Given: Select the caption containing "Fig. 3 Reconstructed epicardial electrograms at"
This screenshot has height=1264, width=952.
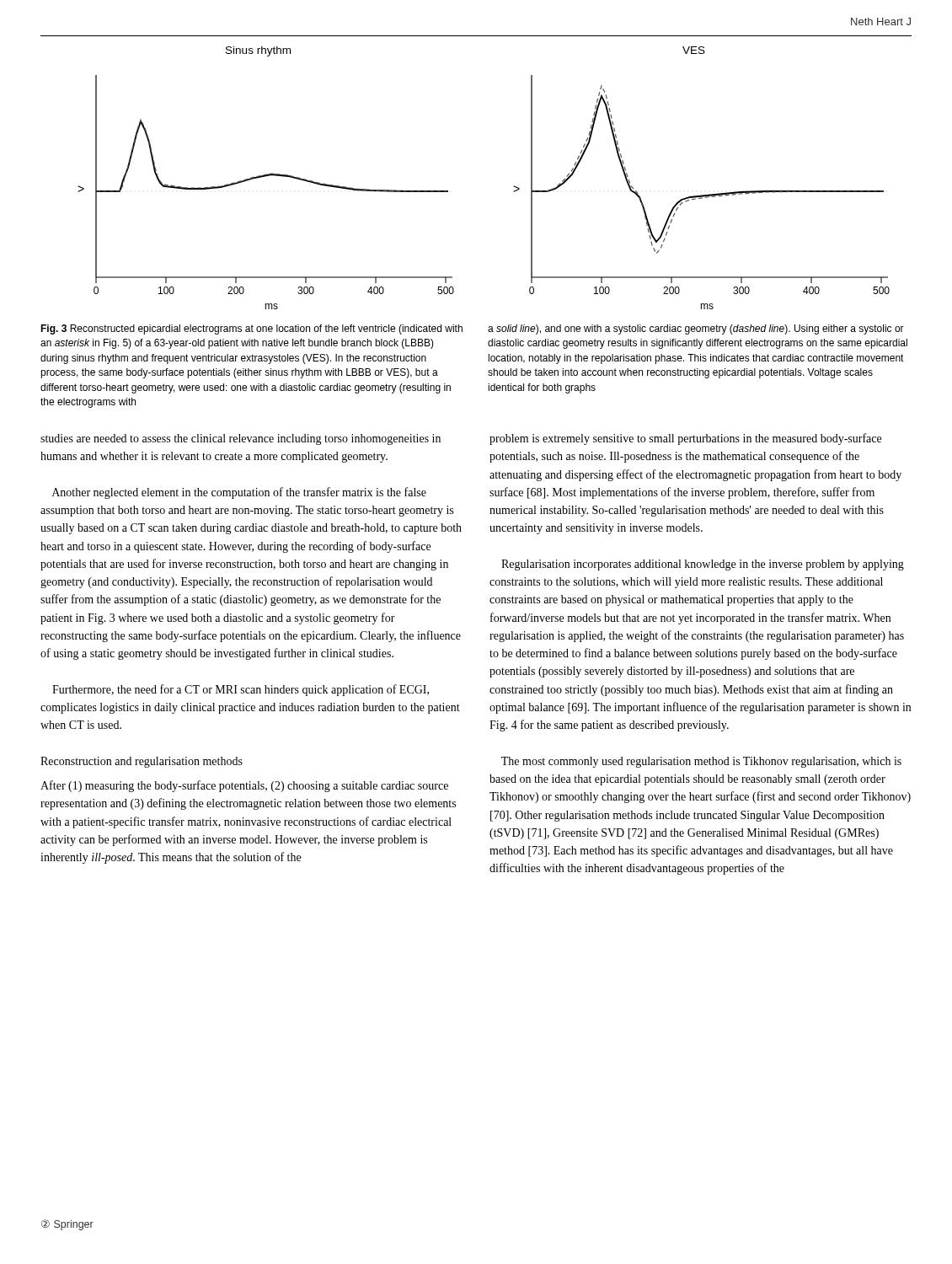Looking at the screenshot, I should [x=252, y=365].
